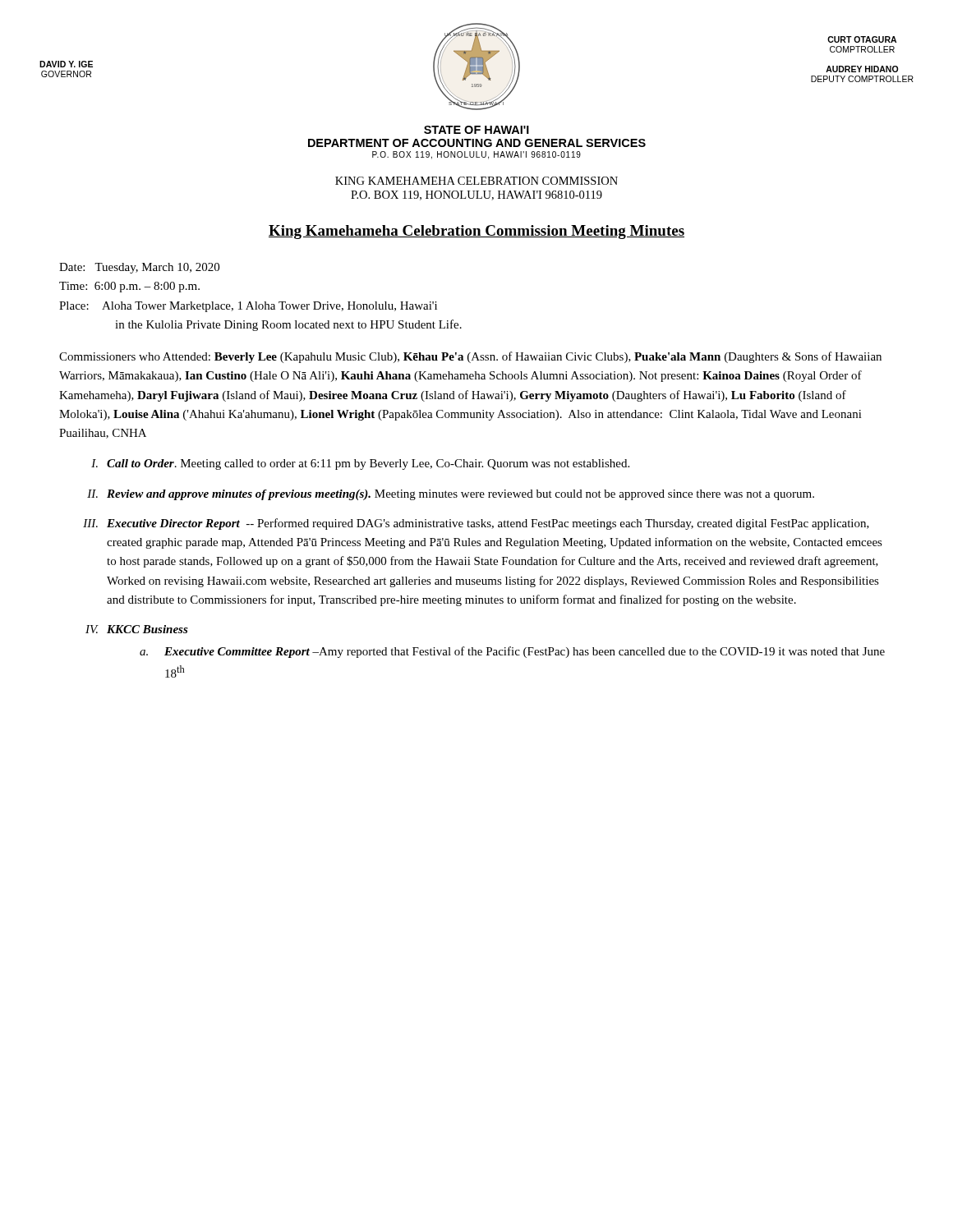Select the text block that reads "Date: Tuesday, March 10,"
The height and width of the screenshot is (1232, 953).
(x=139, y=268)
